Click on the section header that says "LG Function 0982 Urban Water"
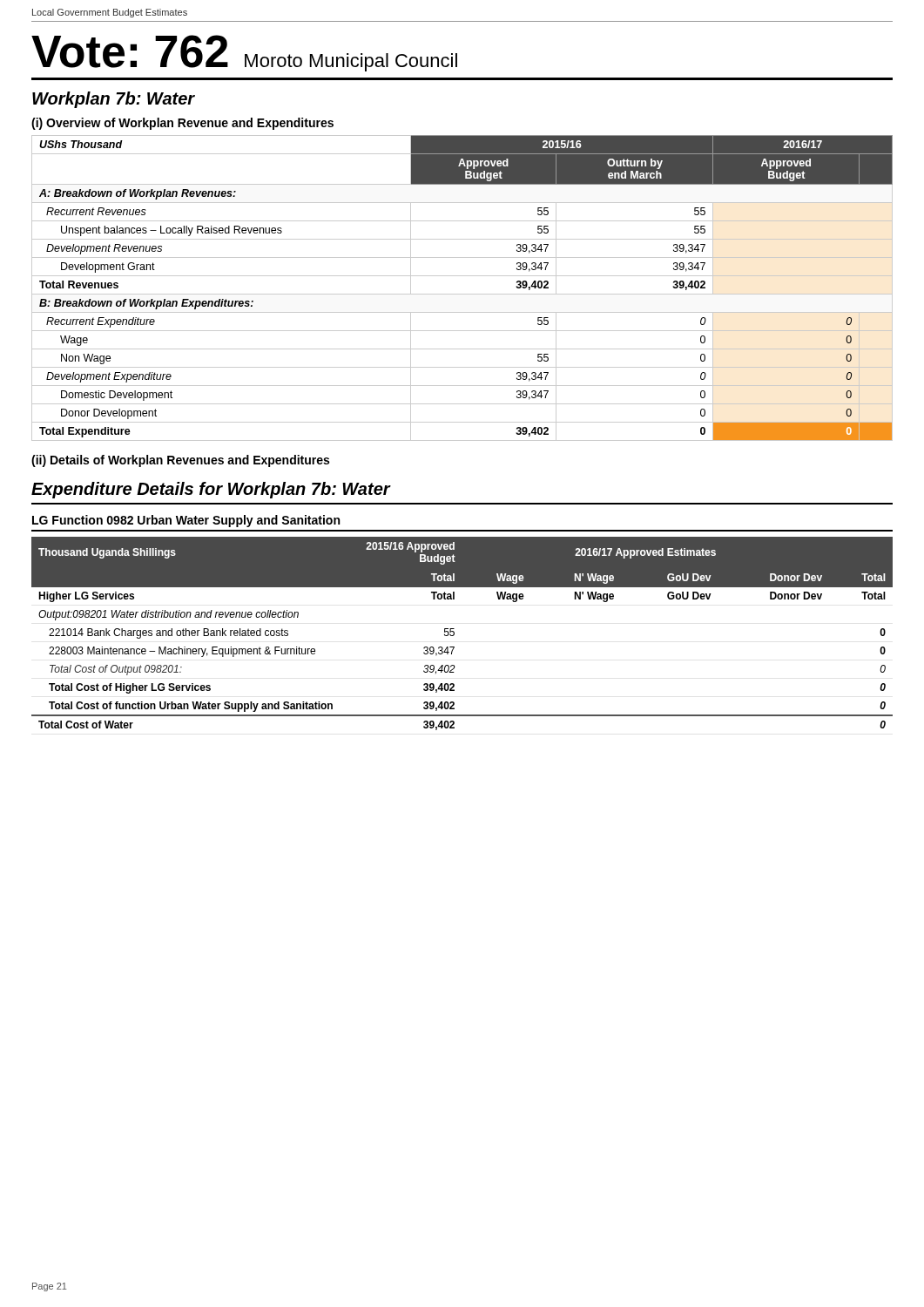The image size is (924, 1307). click(x=186, y=520)
